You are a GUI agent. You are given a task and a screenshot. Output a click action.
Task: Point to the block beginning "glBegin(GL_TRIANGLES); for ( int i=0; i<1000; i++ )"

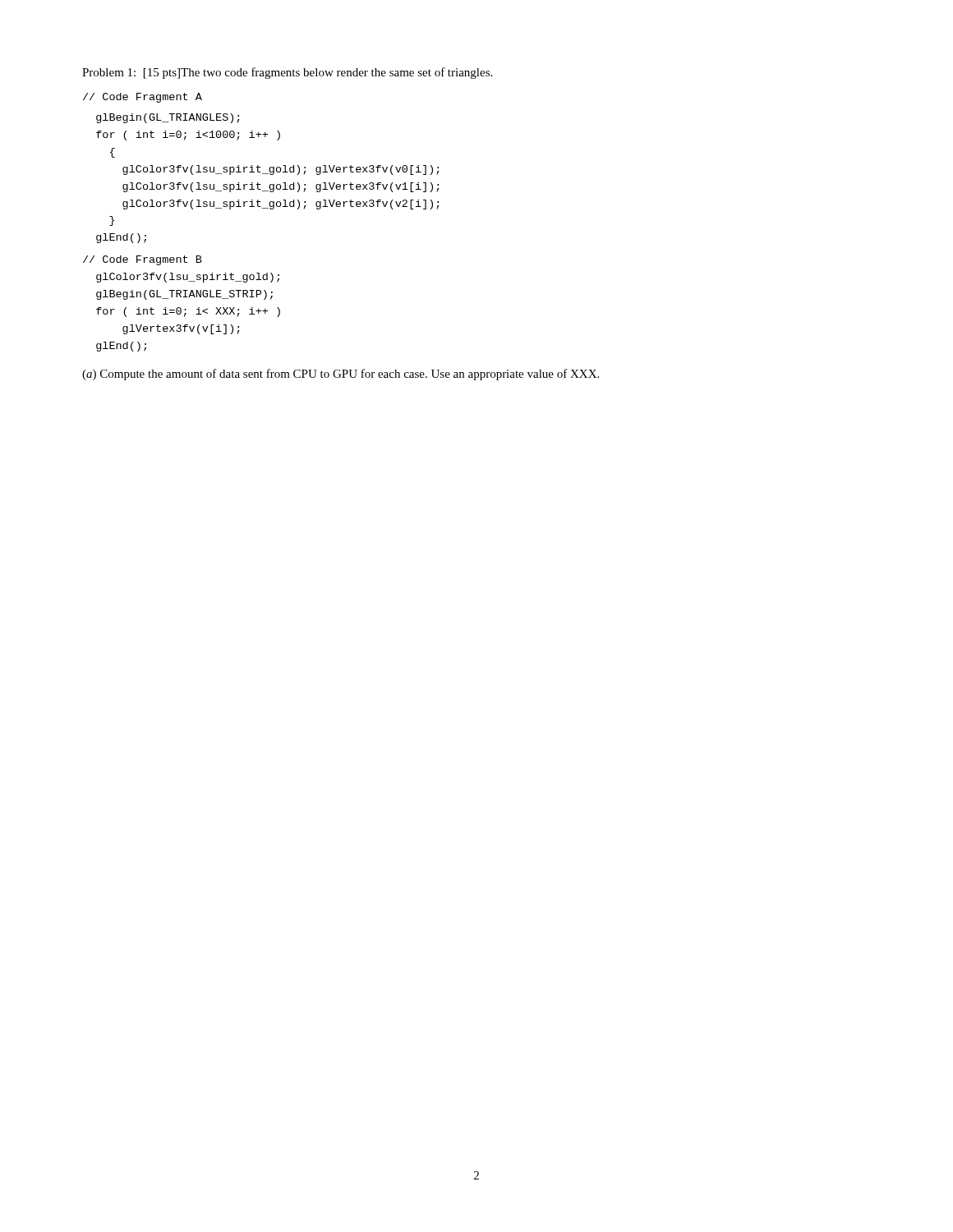coord(168,118)
